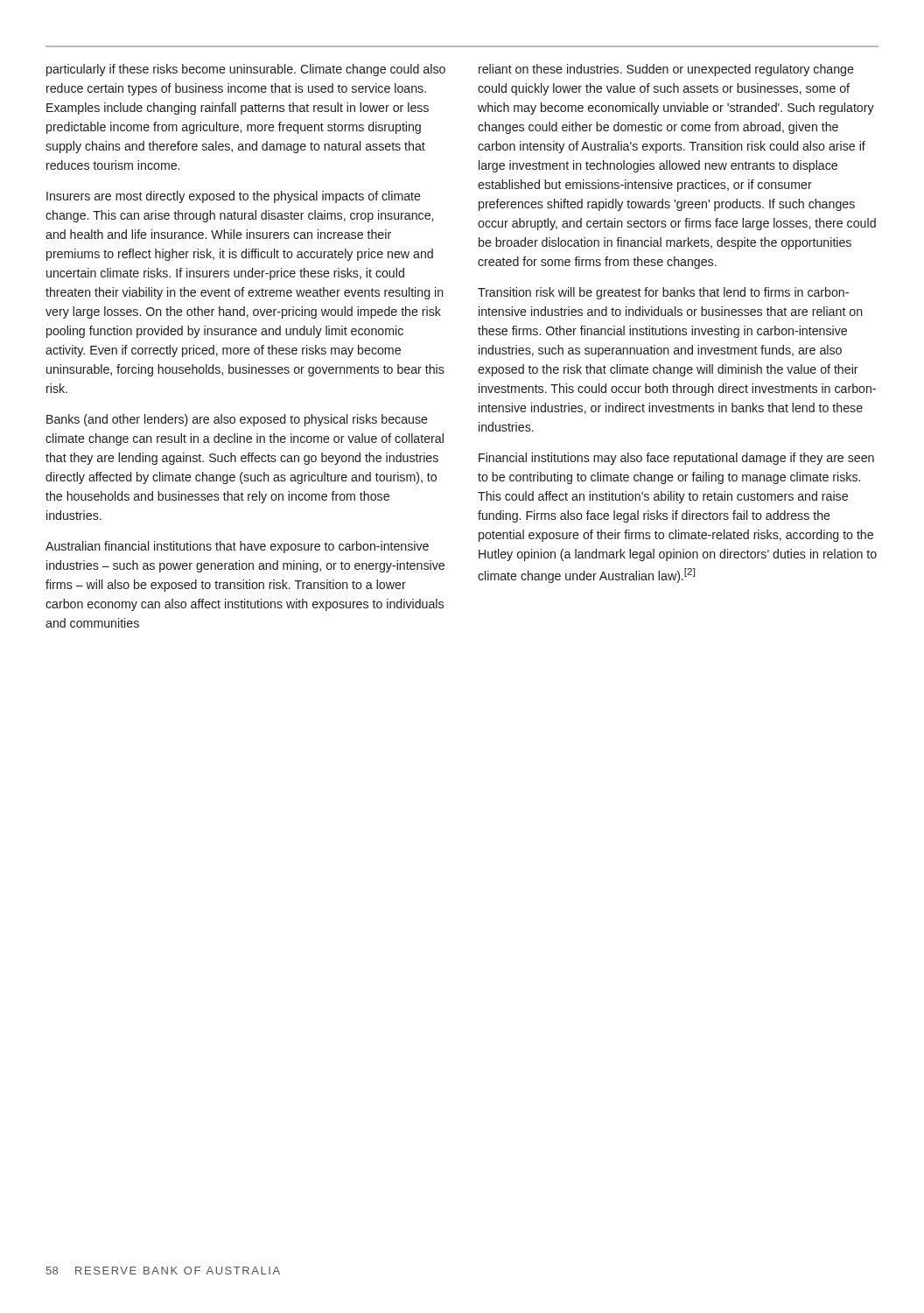Select the text block with the text "Financial institutions may also face reputational"
The height and width of the screenshot is (1313, 924).
pos(678,517)
